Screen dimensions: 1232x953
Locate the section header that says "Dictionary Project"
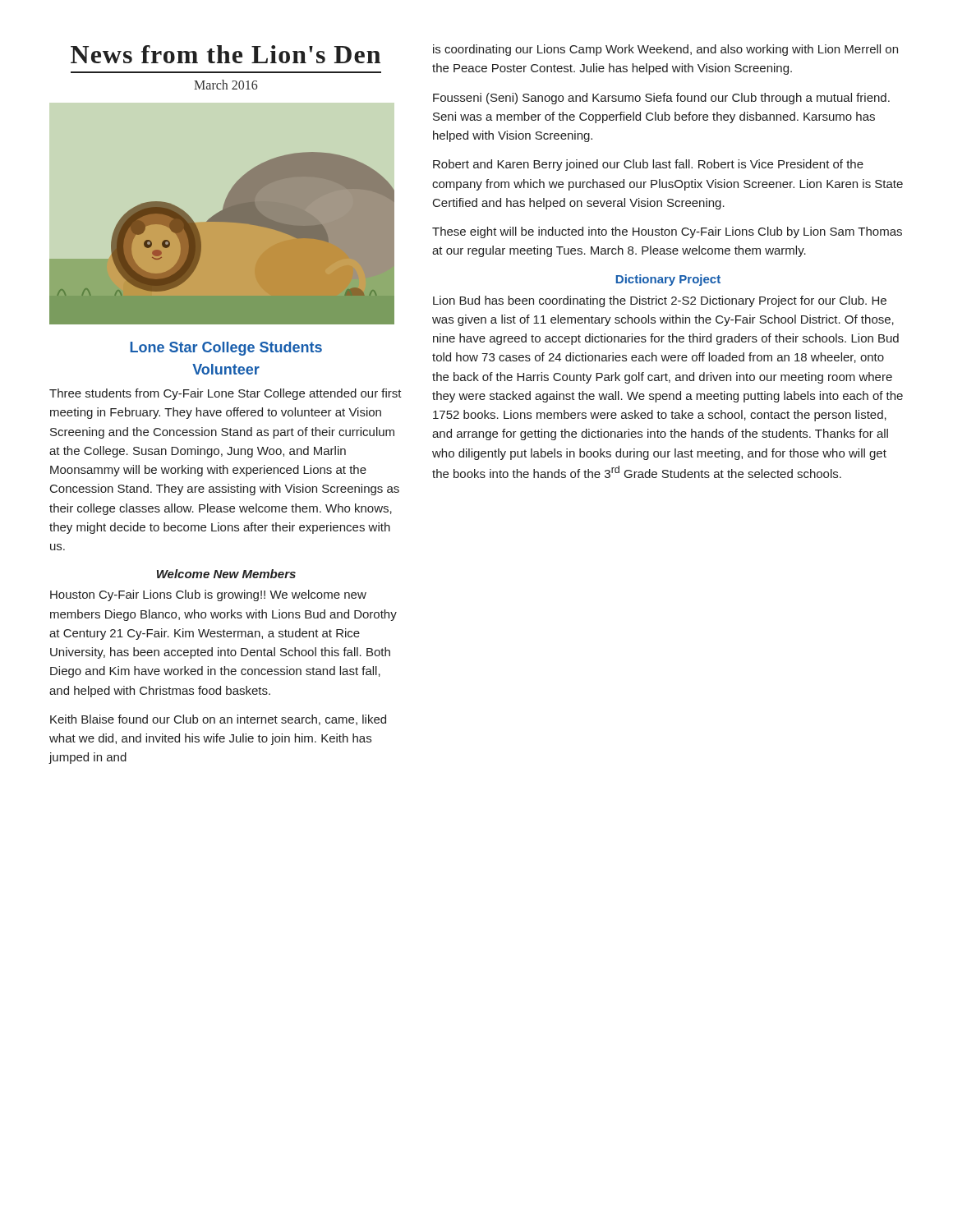click(x=668, y=278)
